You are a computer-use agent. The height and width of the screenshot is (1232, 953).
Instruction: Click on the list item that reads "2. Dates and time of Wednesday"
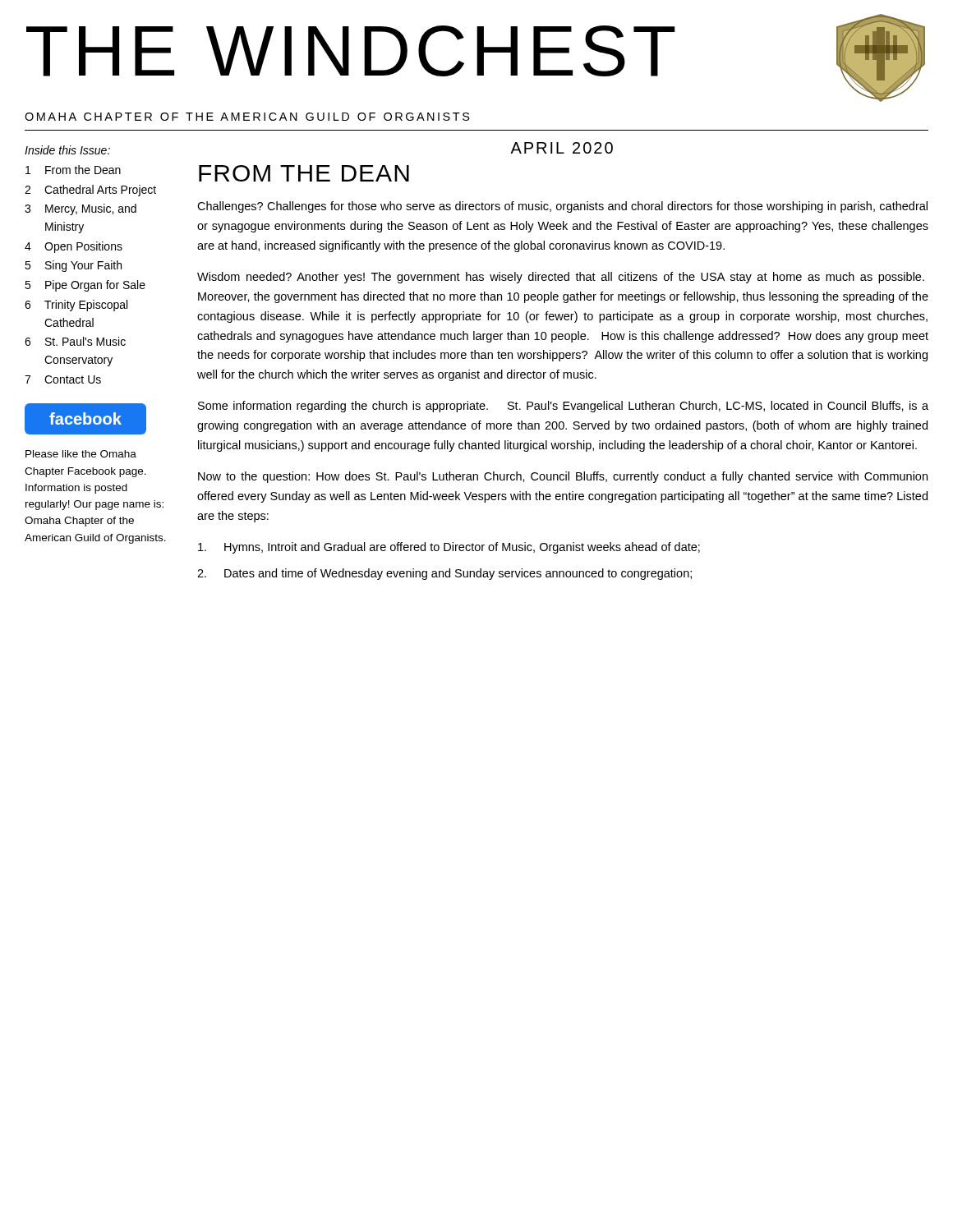(x=445, y=574)
